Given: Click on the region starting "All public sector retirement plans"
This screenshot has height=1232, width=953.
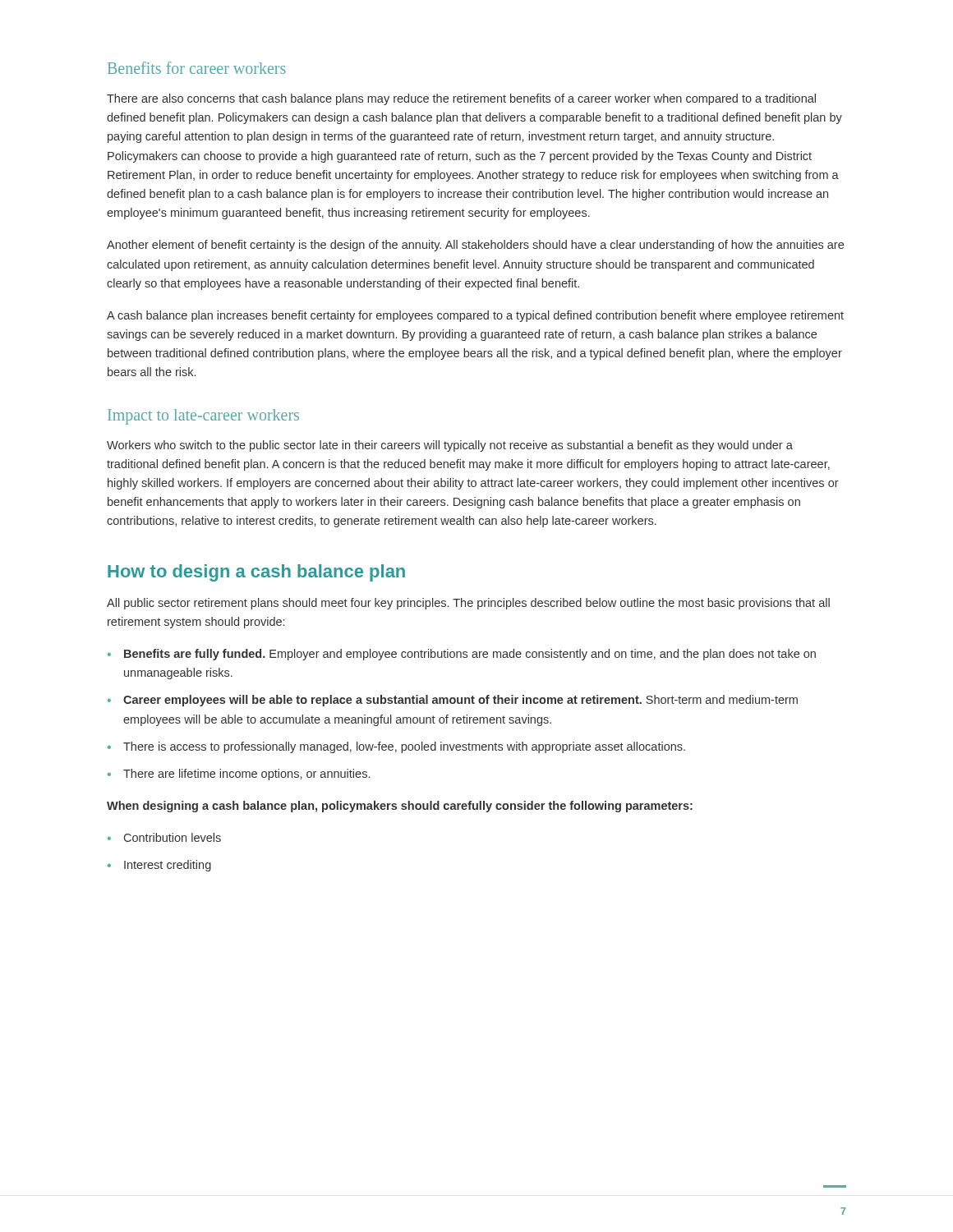Looking at the screenshot, I should [x=469, y=612].
